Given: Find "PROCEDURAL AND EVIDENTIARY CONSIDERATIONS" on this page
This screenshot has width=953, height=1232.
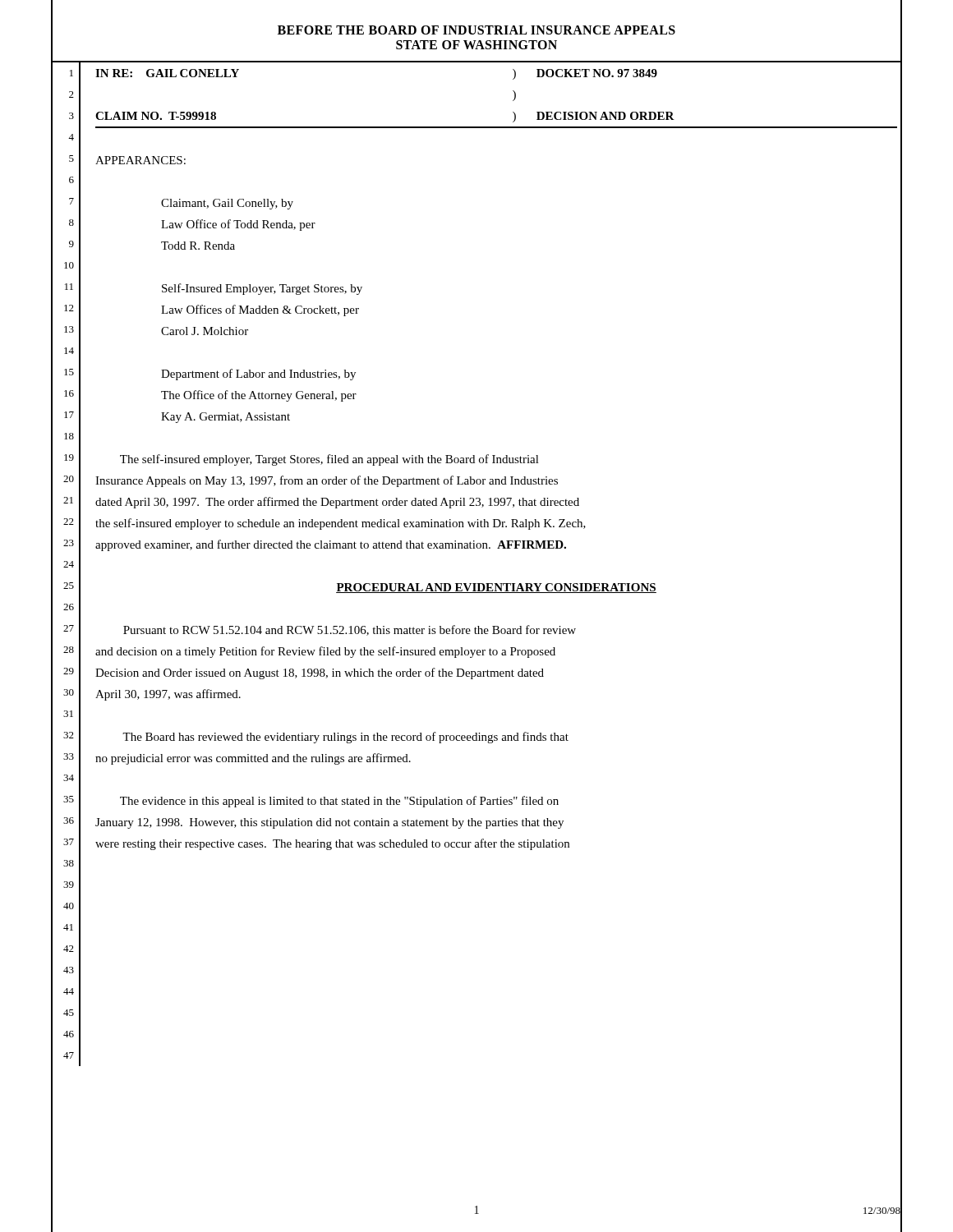Looking at the screenshot, I should click(x=496, y=587).
